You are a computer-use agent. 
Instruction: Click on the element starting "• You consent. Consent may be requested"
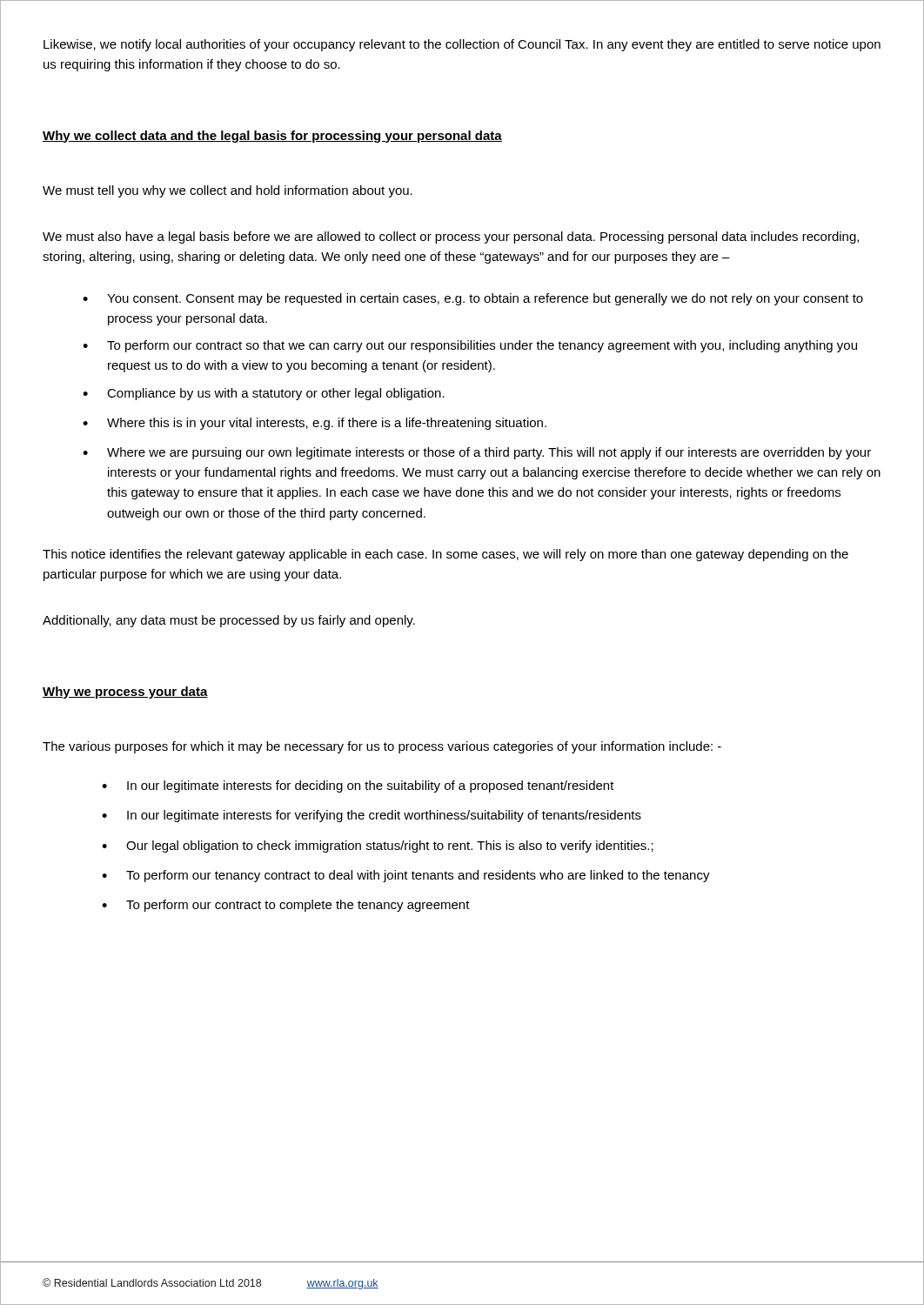pyautogui.click(x=479, y=308)
